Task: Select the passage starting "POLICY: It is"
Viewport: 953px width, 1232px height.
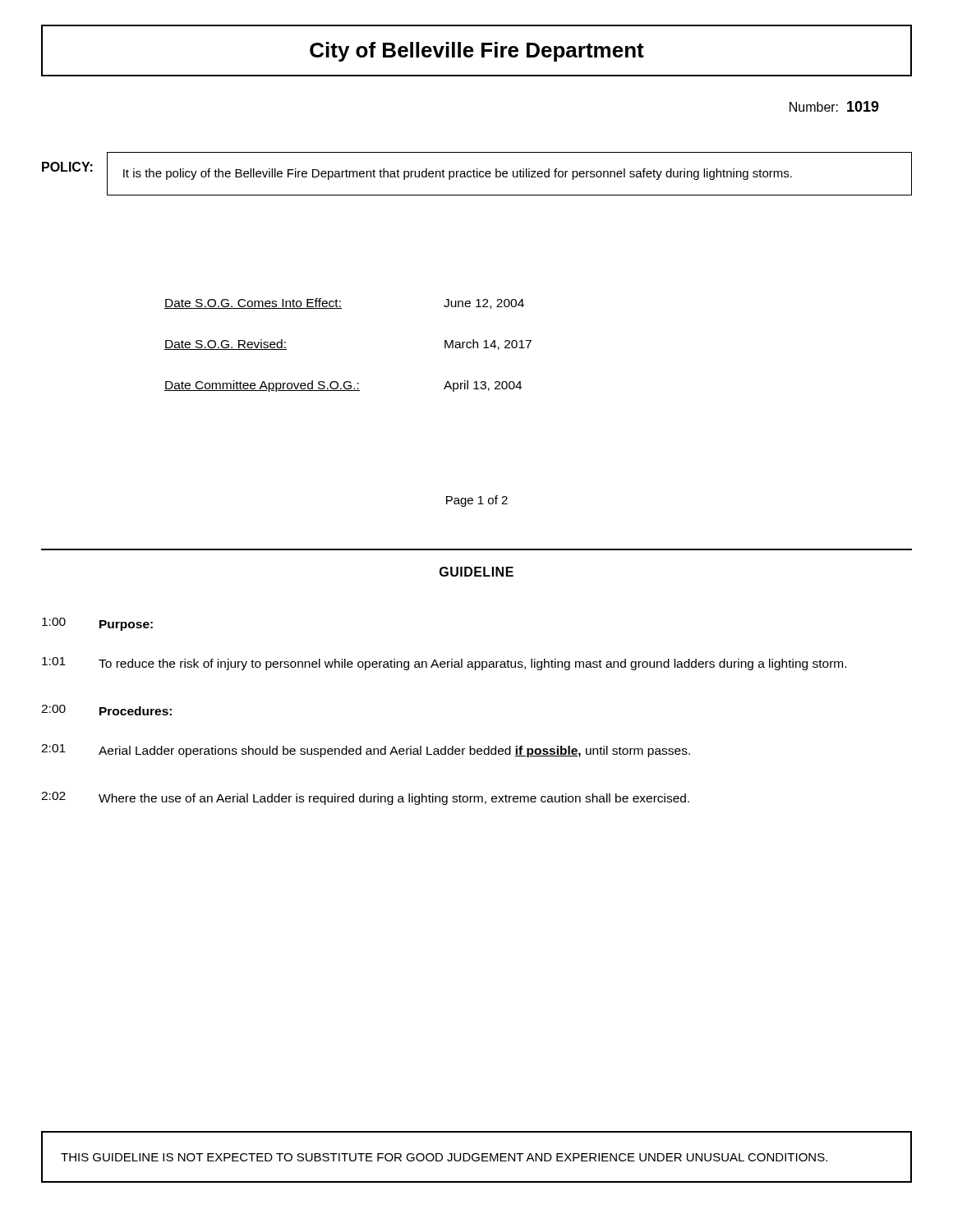Action: pyautogui.click(x=476, y=173)
